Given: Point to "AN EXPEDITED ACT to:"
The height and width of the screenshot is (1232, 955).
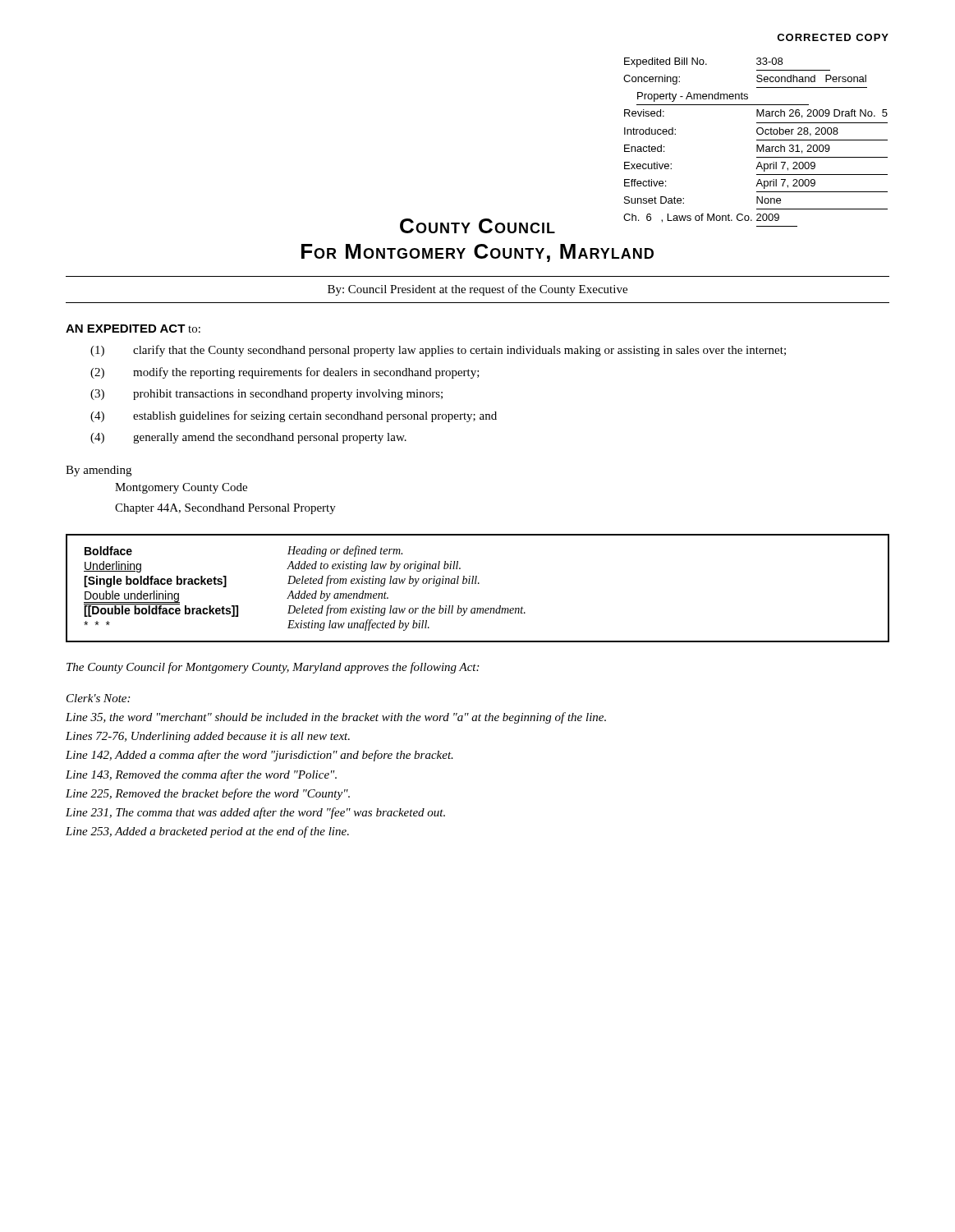Looking at the screenshot, I should click(133, 328).
